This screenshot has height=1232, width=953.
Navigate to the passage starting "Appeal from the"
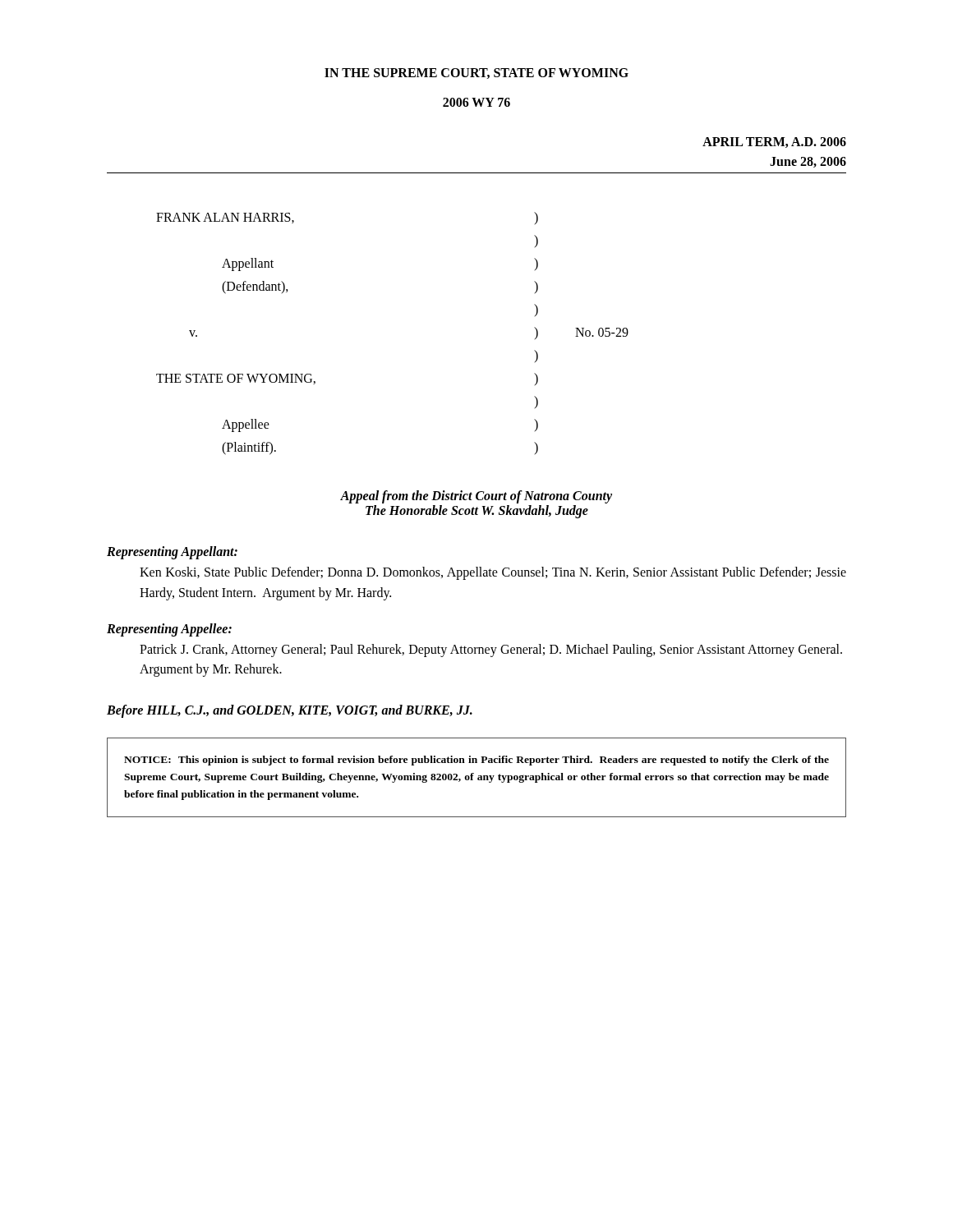pyautogui.click(x=476, y=503)
